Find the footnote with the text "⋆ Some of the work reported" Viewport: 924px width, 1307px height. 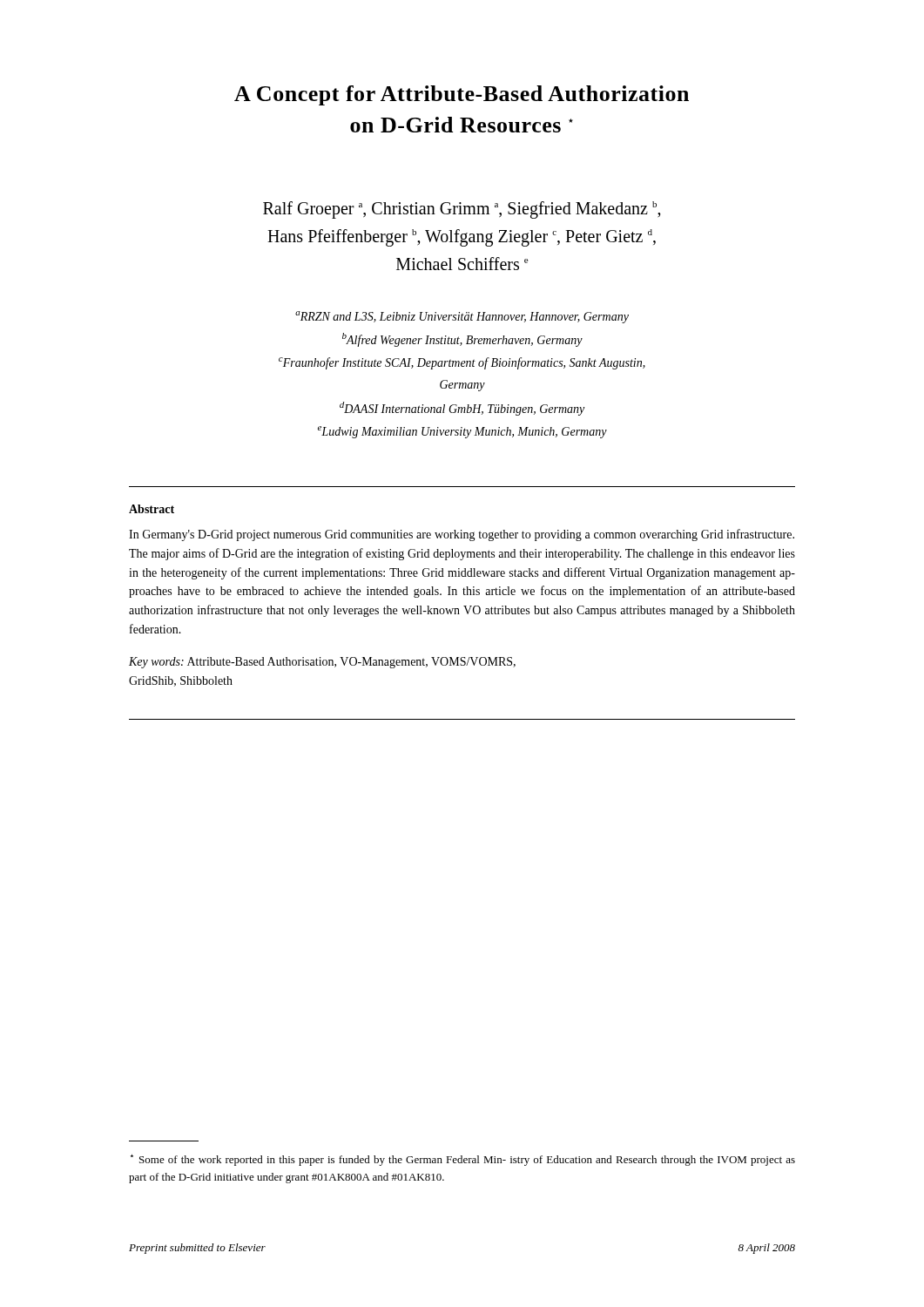[x=462, y=1166]
